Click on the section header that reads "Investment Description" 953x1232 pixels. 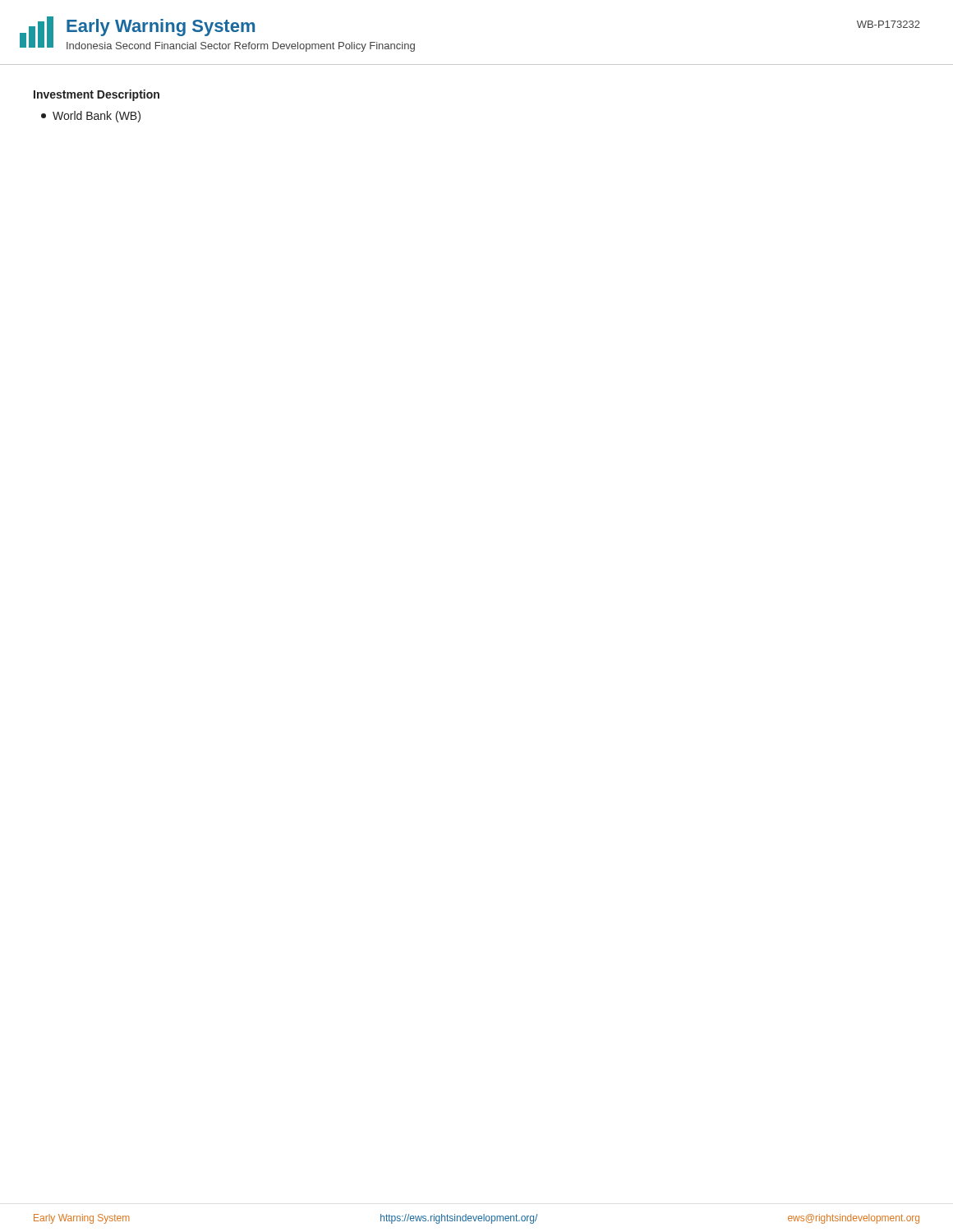coord(96,94)
